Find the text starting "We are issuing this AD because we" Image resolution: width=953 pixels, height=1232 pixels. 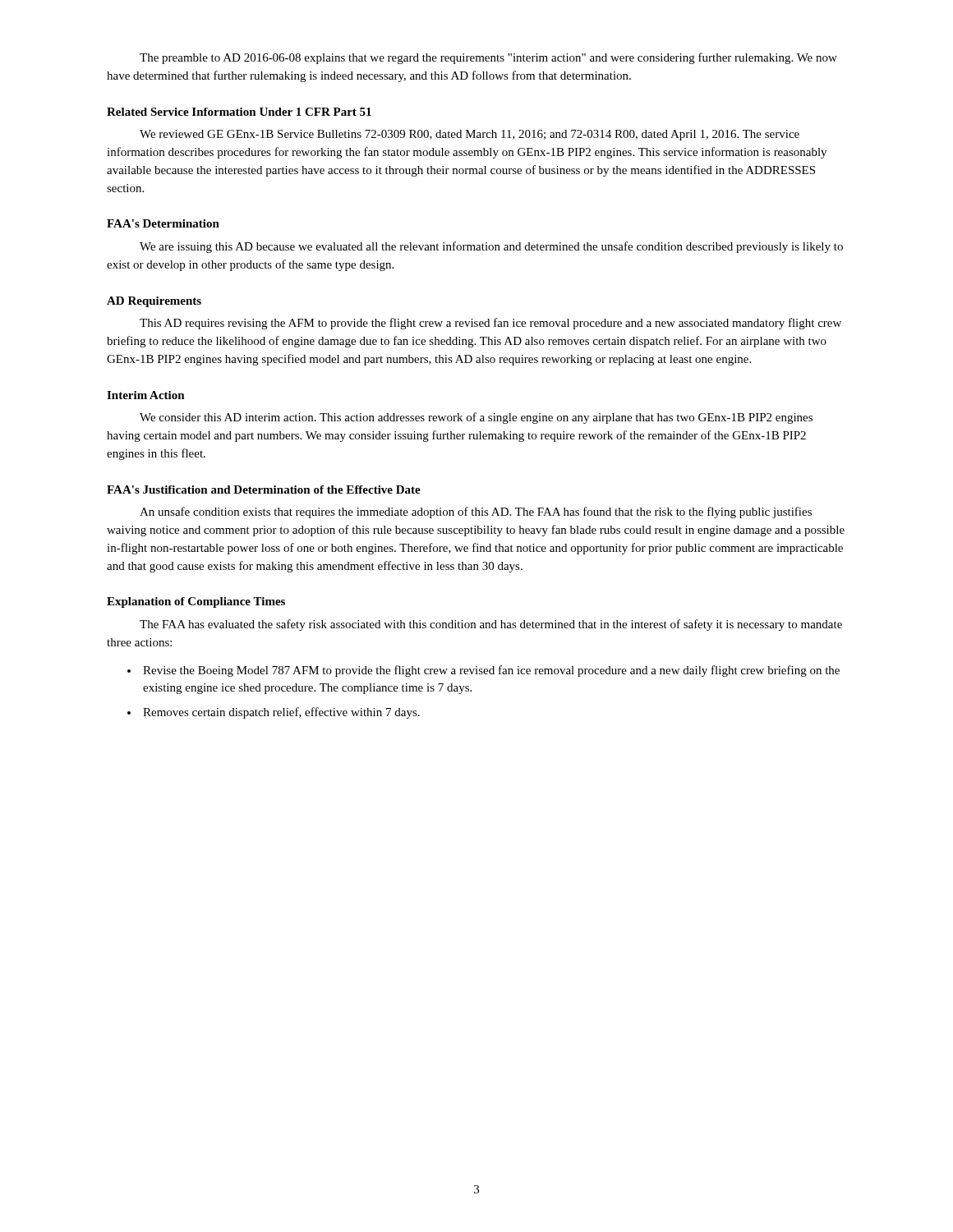click(x=476, y=256)
